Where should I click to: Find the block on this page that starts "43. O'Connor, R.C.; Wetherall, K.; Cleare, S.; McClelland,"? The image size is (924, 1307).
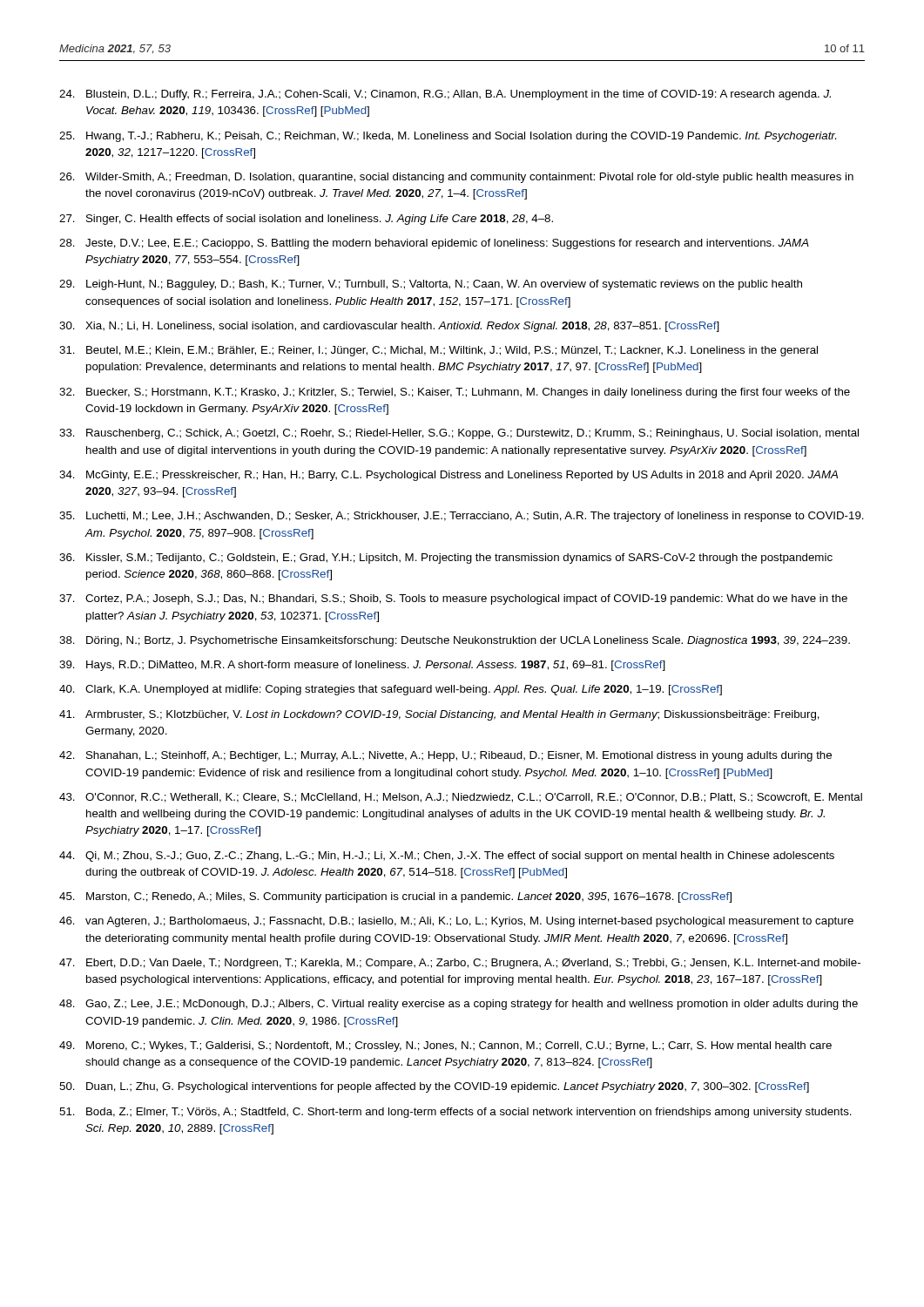pos(462,814)
